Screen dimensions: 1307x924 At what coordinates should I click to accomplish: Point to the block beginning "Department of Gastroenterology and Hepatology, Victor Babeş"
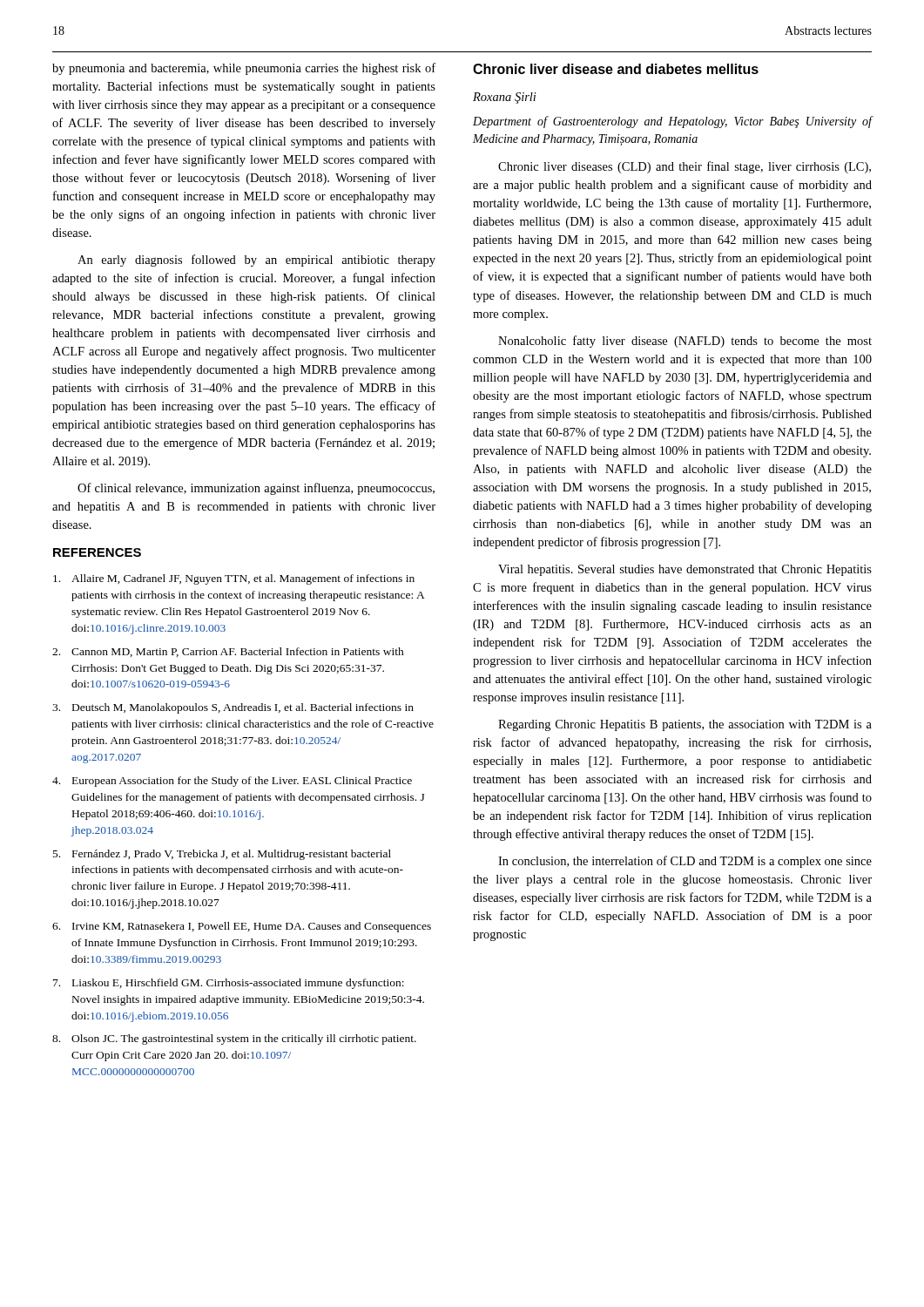pos(672,131)
